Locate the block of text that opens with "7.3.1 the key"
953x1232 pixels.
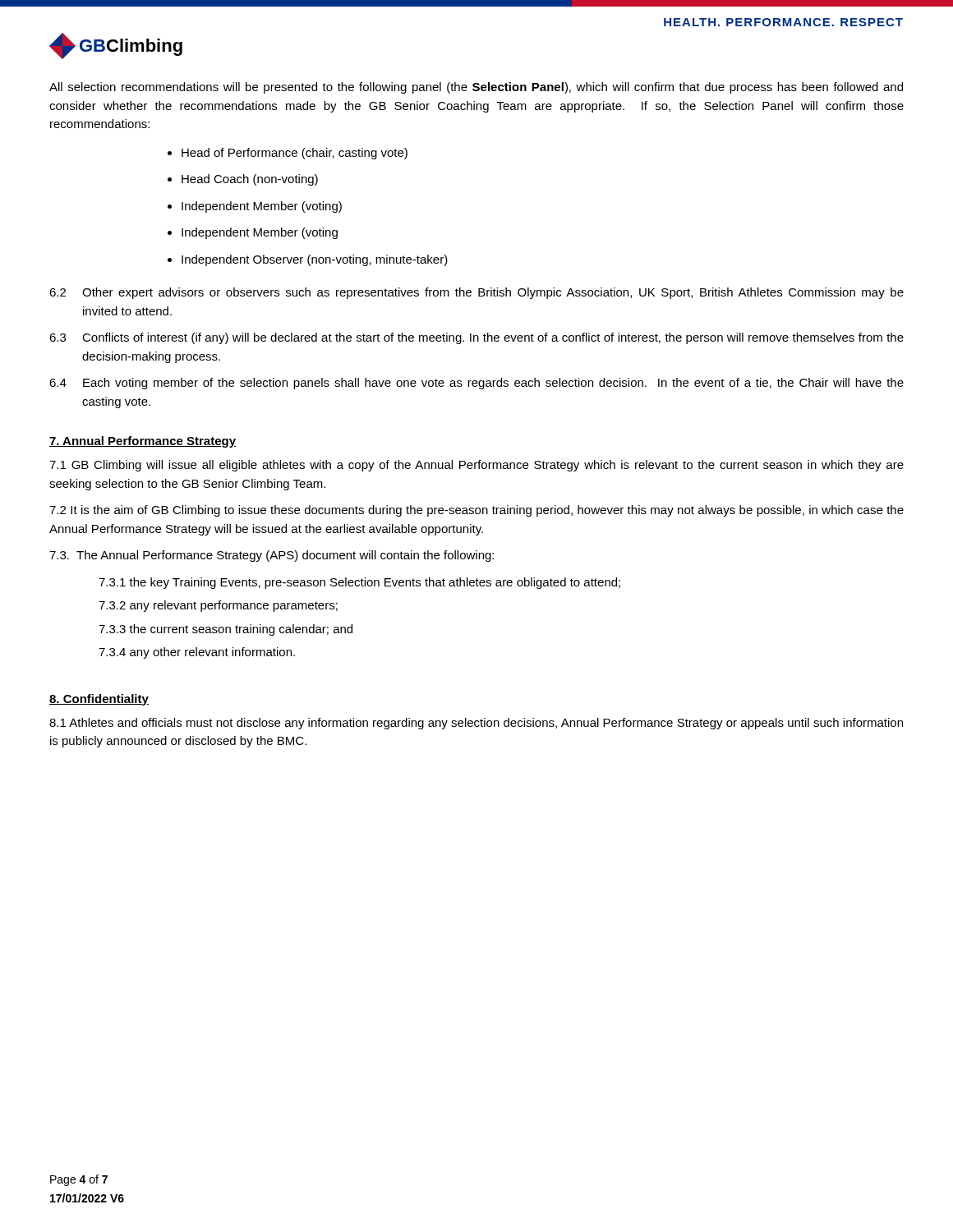[x=360, y=582]
